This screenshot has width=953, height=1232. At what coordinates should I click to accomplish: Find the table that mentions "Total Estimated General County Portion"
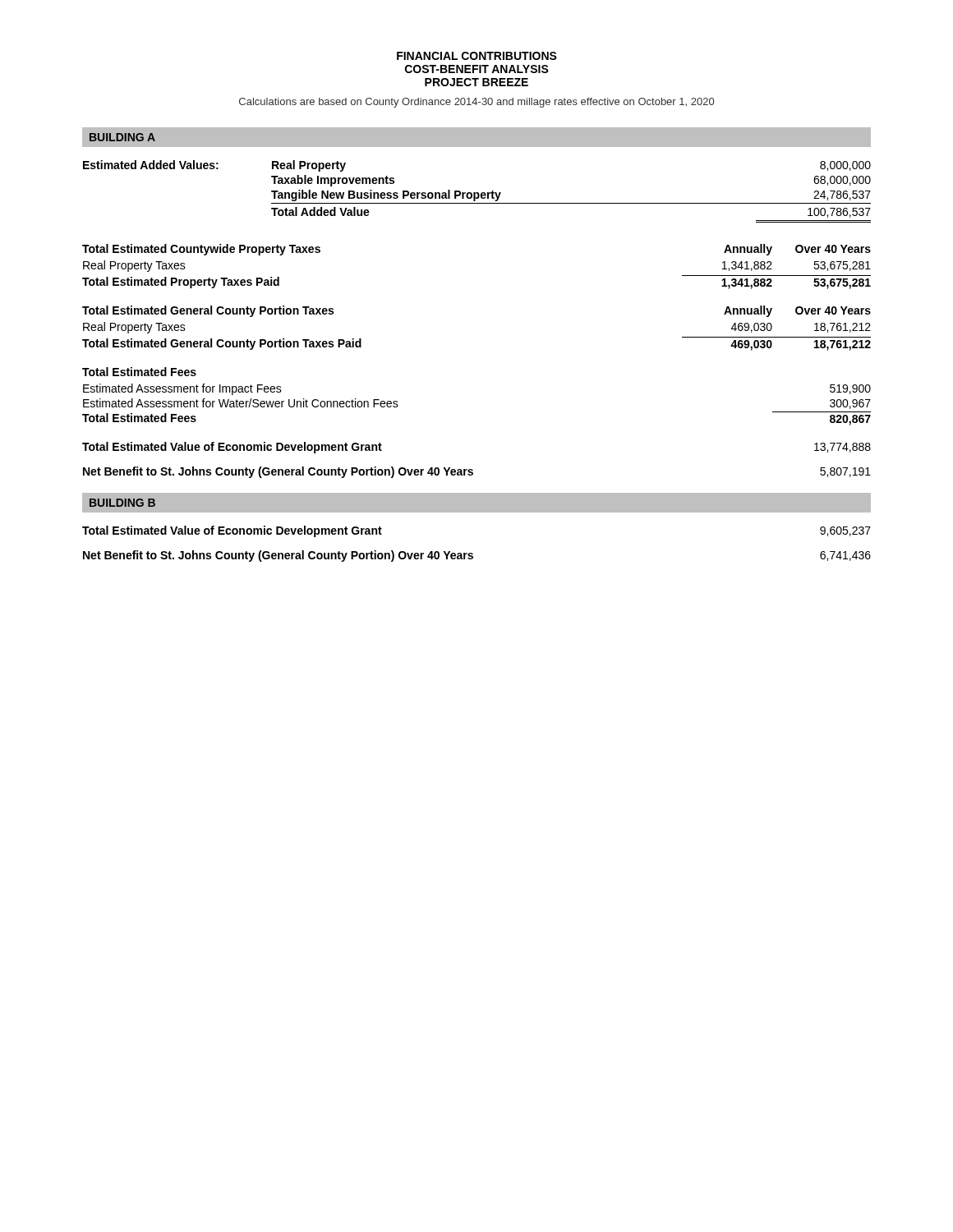[x=476, y=327]
